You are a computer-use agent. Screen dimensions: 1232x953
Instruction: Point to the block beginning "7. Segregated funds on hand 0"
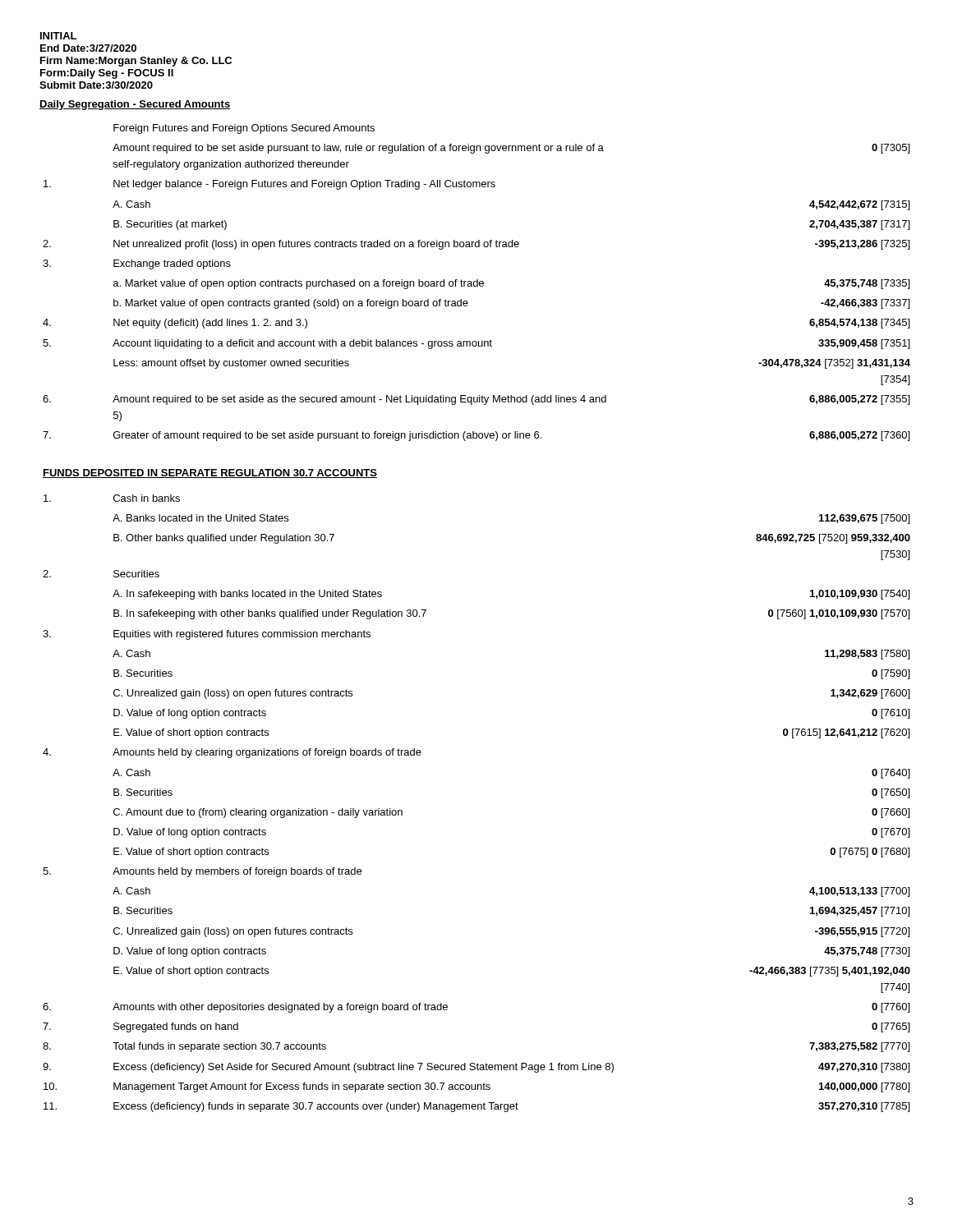click(x=46, y=1027)
